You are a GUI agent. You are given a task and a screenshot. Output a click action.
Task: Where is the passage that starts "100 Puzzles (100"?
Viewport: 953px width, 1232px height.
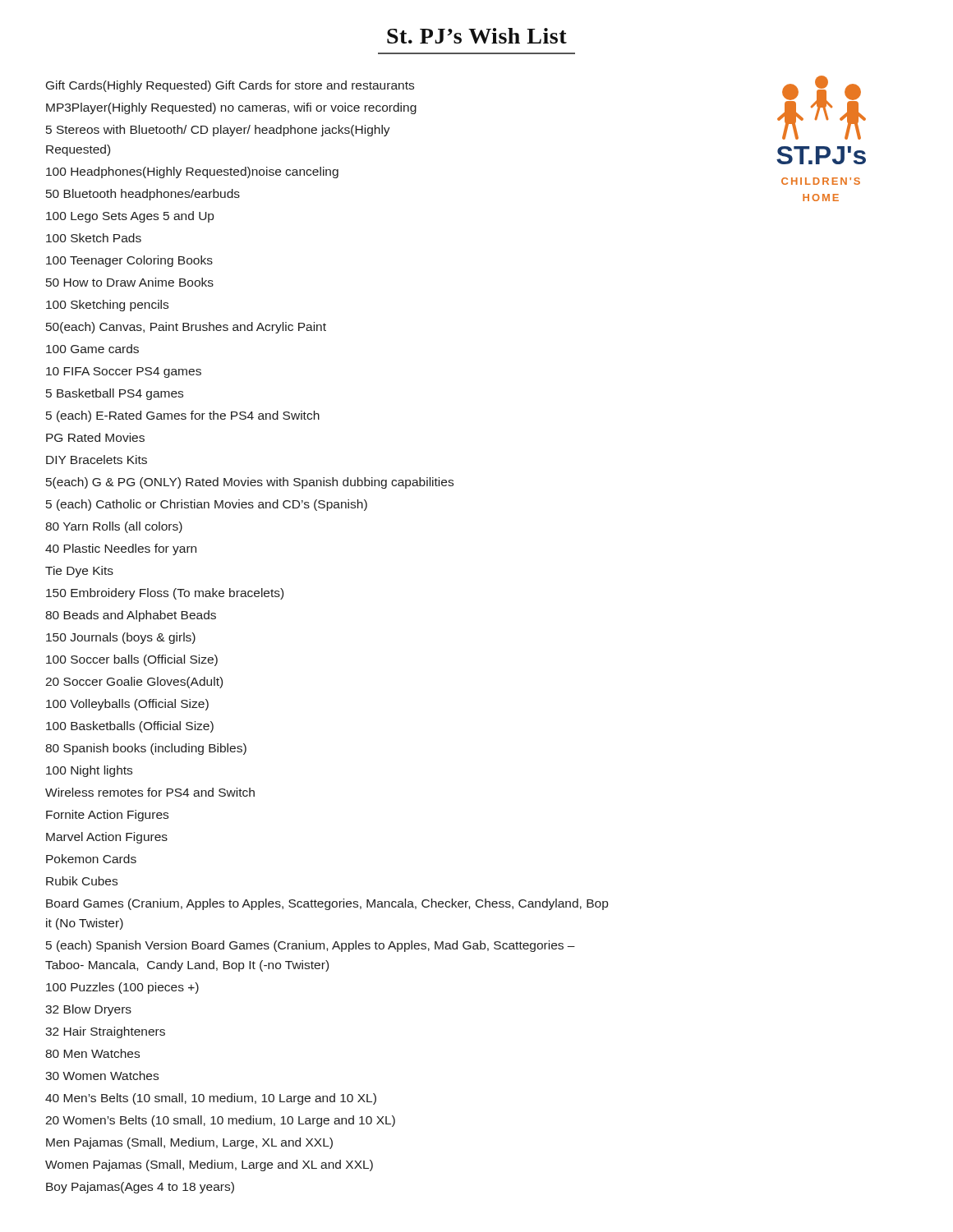coord(122,987)
